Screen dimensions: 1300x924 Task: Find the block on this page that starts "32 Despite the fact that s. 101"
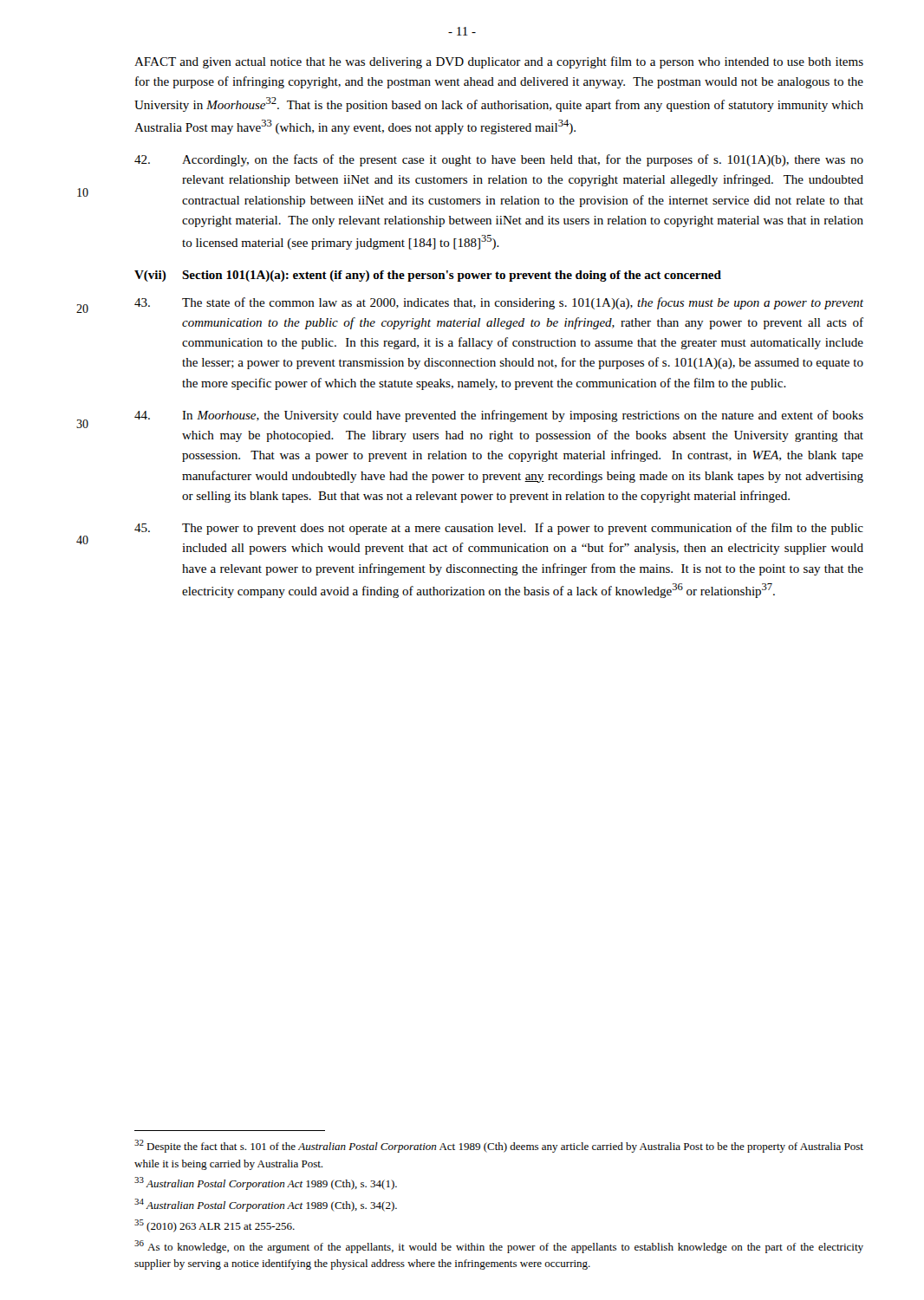(499, 1154)
